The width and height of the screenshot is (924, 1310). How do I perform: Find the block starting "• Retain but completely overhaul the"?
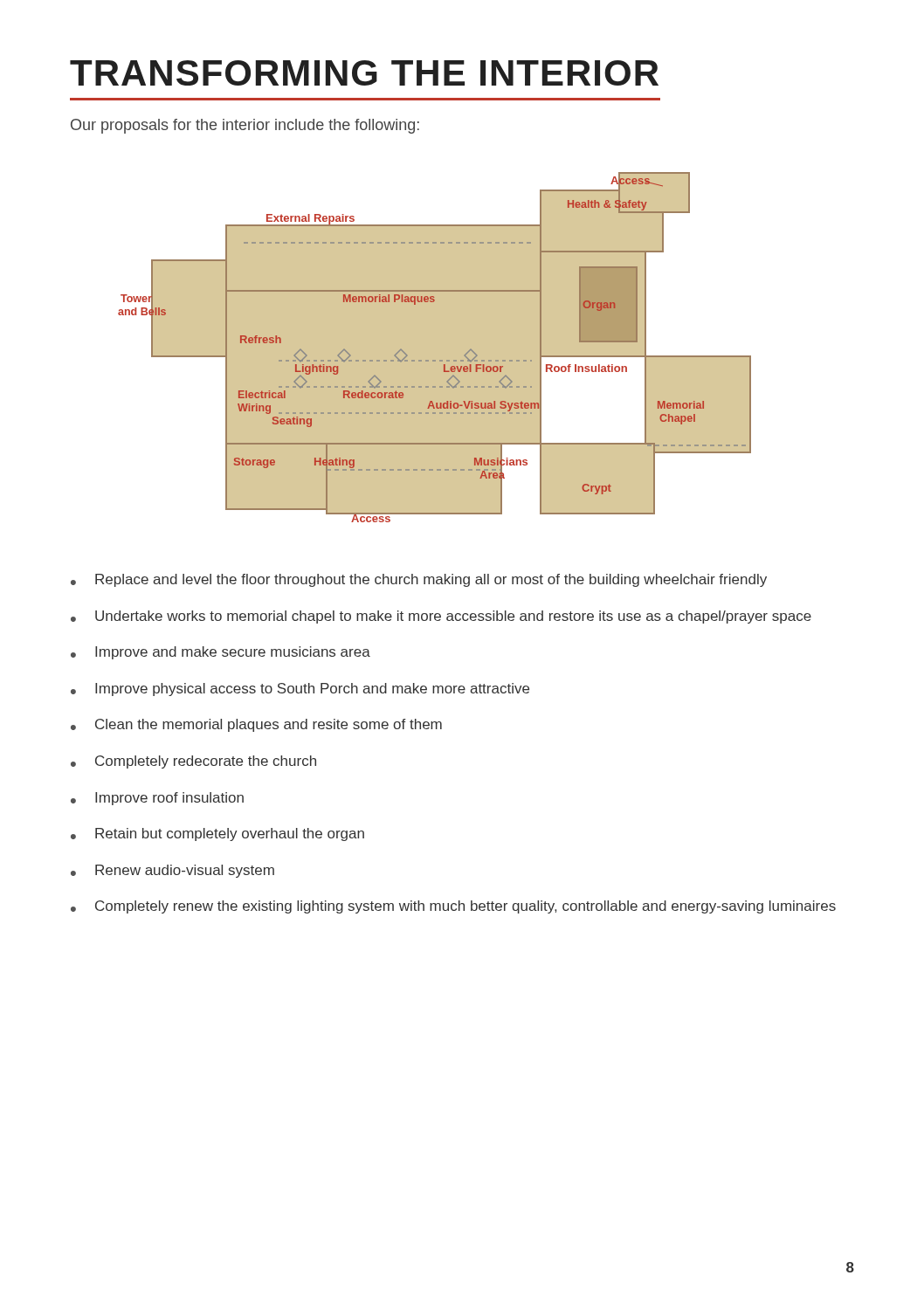click(x=217, y=834)
